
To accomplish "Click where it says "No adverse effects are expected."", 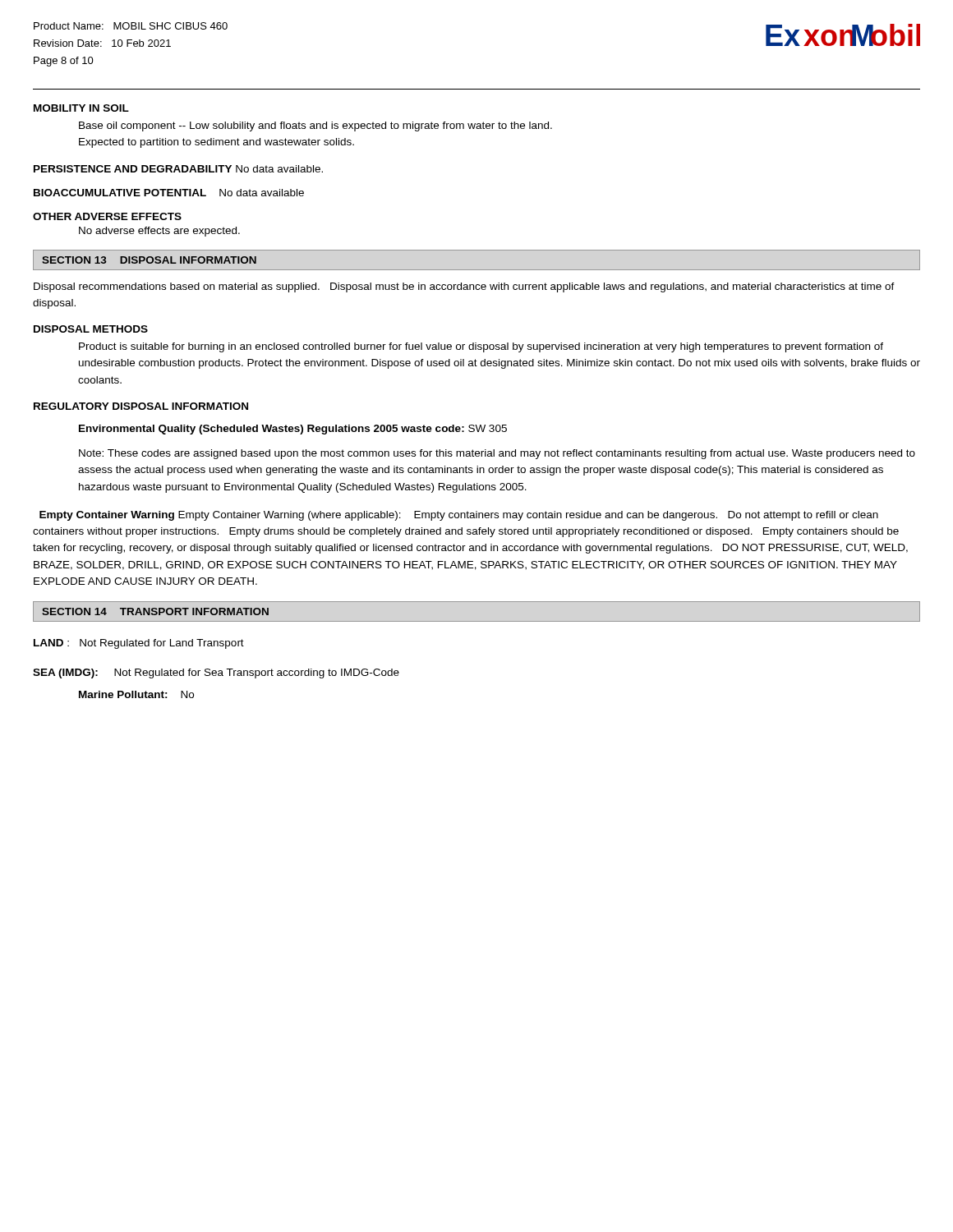I will coord(159,230).
